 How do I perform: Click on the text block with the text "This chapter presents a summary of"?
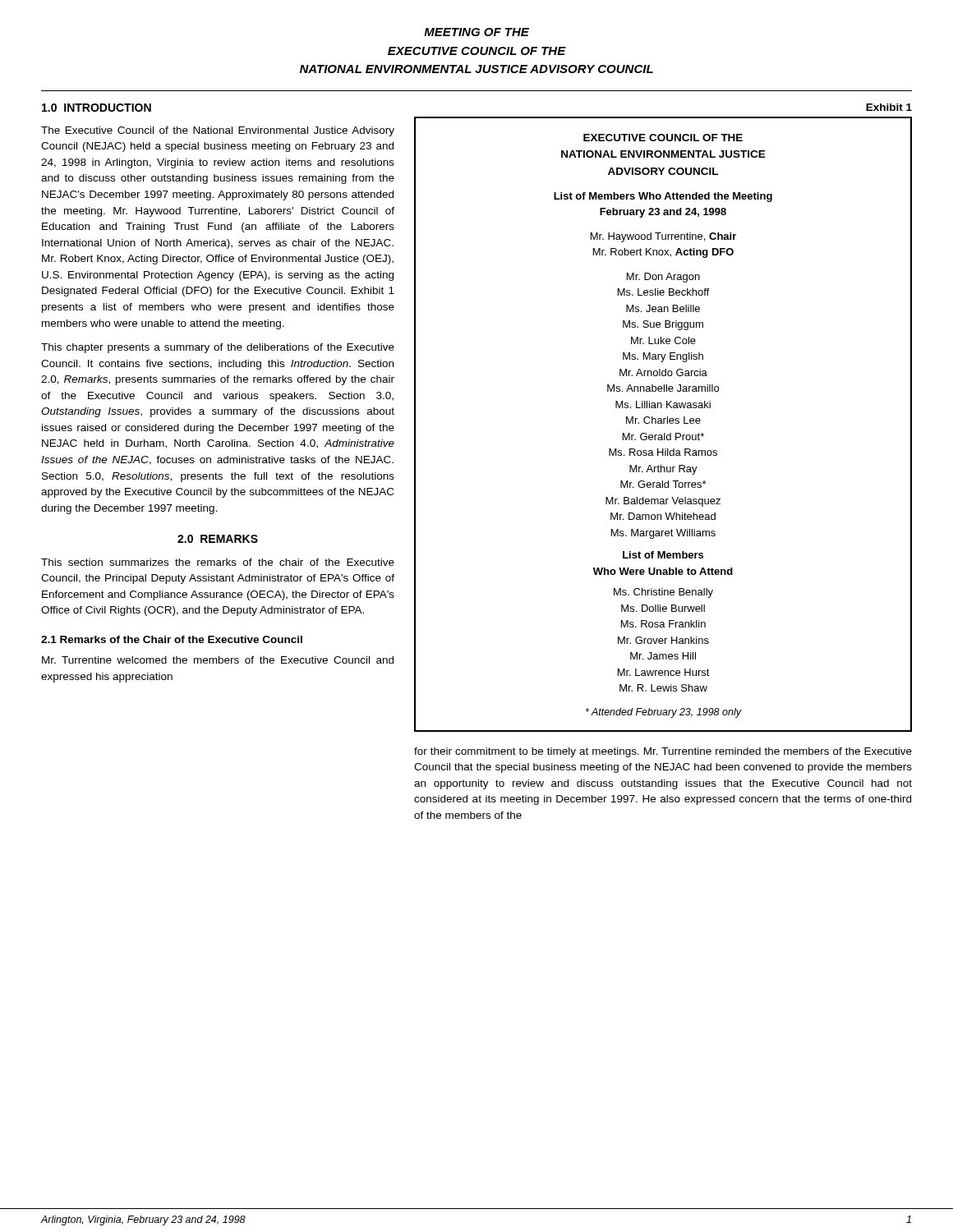click(218, 428)
